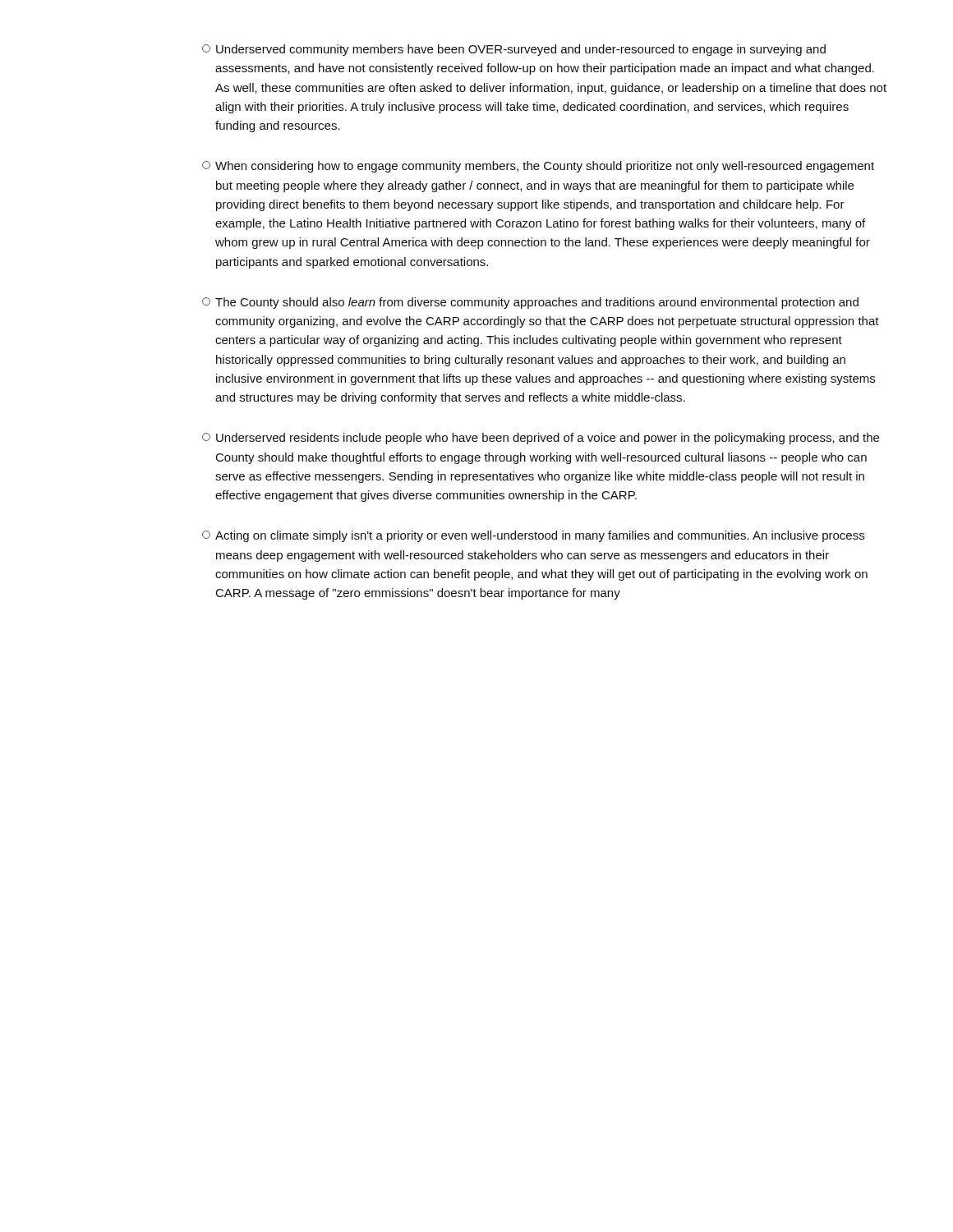Click on the list item containing "Underserved residents include people who have been deprived"

[x=542, y=466]
